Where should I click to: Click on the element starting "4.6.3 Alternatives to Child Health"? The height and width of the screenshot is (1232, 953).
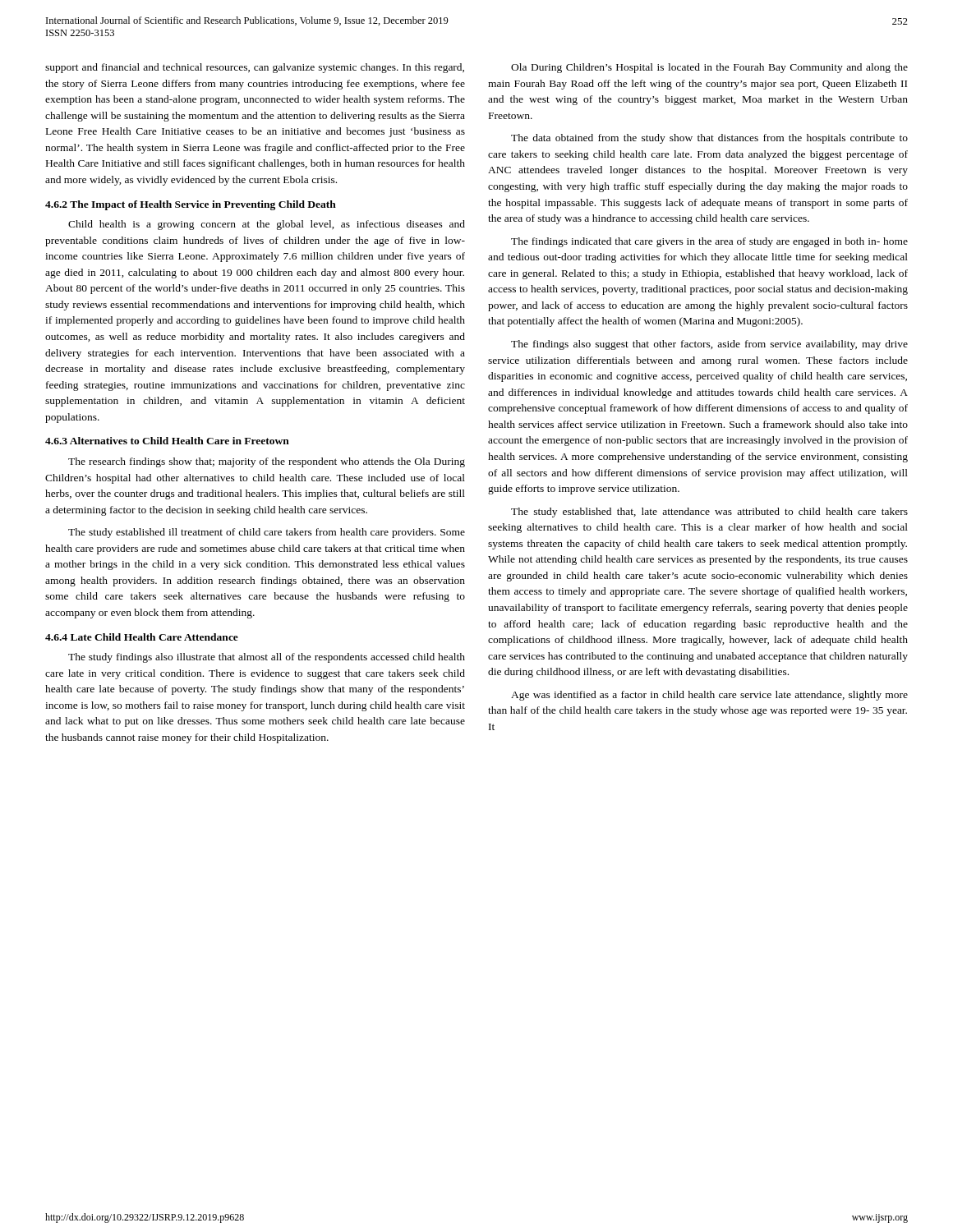coord(255,441)
